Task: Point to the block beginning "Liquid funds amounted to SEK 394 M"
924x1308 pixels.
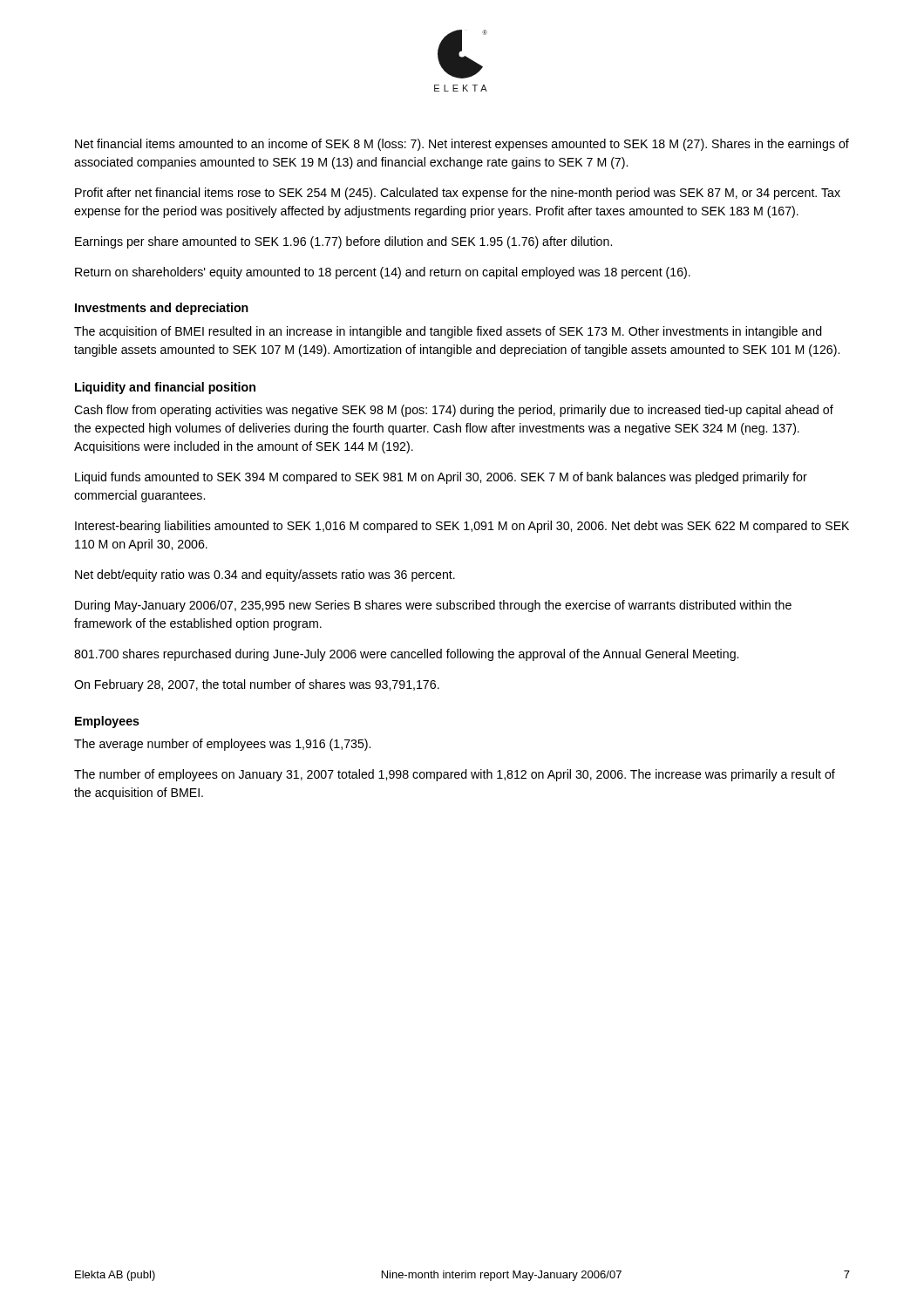Action: (x=462, y=487)
